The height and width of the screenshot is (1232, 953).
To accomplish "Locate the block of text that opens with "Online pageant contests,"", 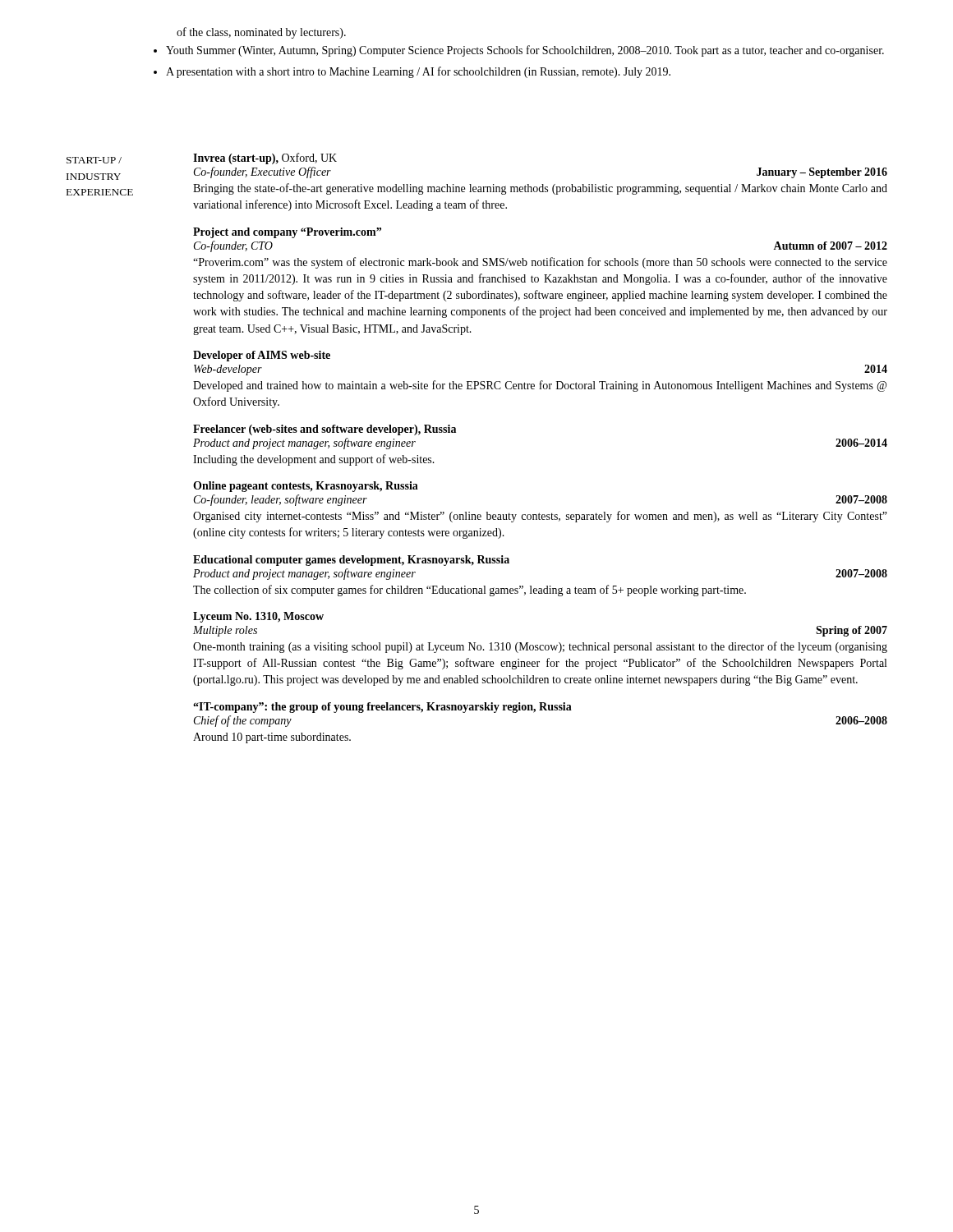I will tap(540, 511).
